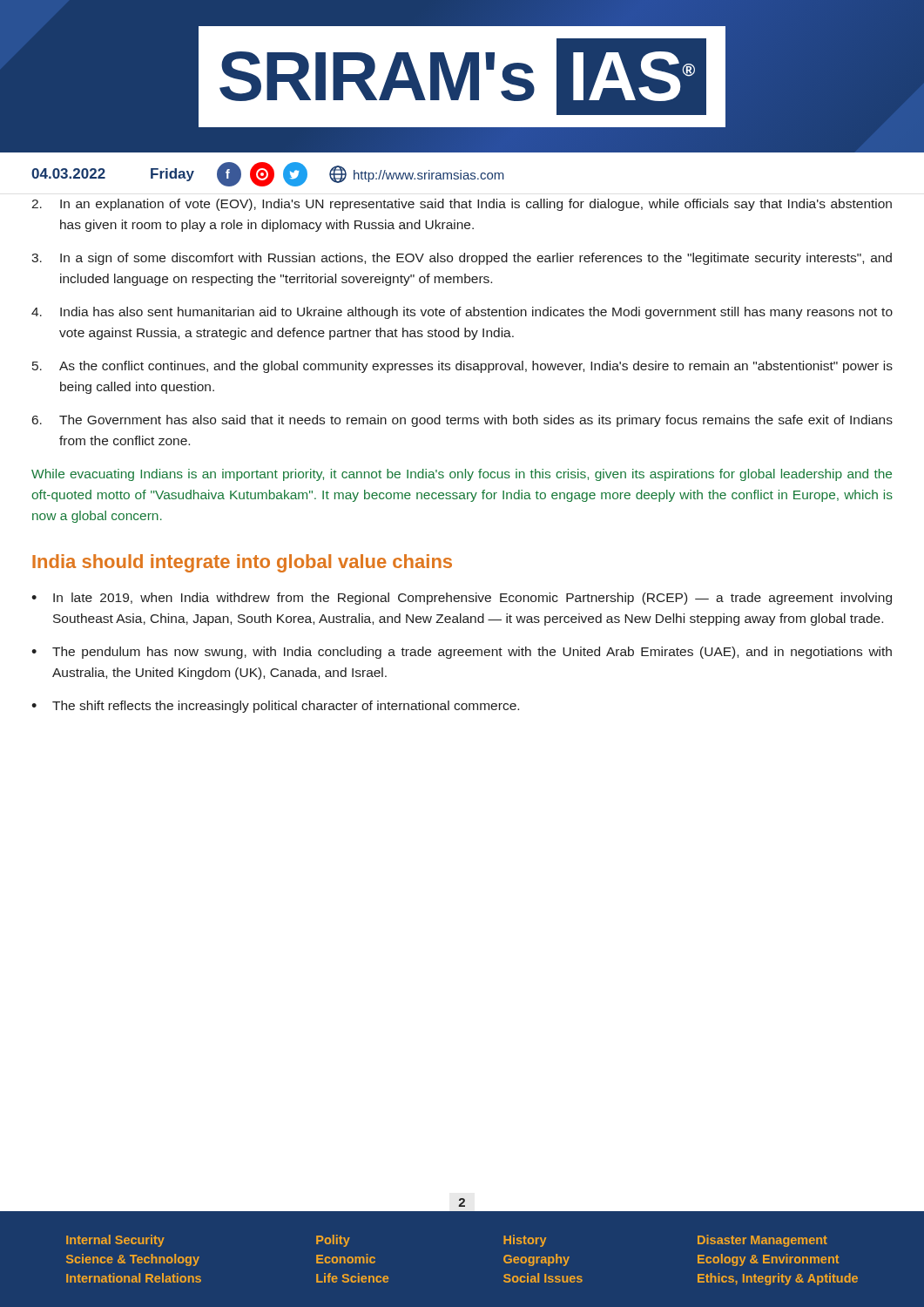924x1307 pixels.
Task: Where is the passage that starts "4. India has also sent humanitarian aid"?
Action: pyautogui.click(x=462, y=322)
